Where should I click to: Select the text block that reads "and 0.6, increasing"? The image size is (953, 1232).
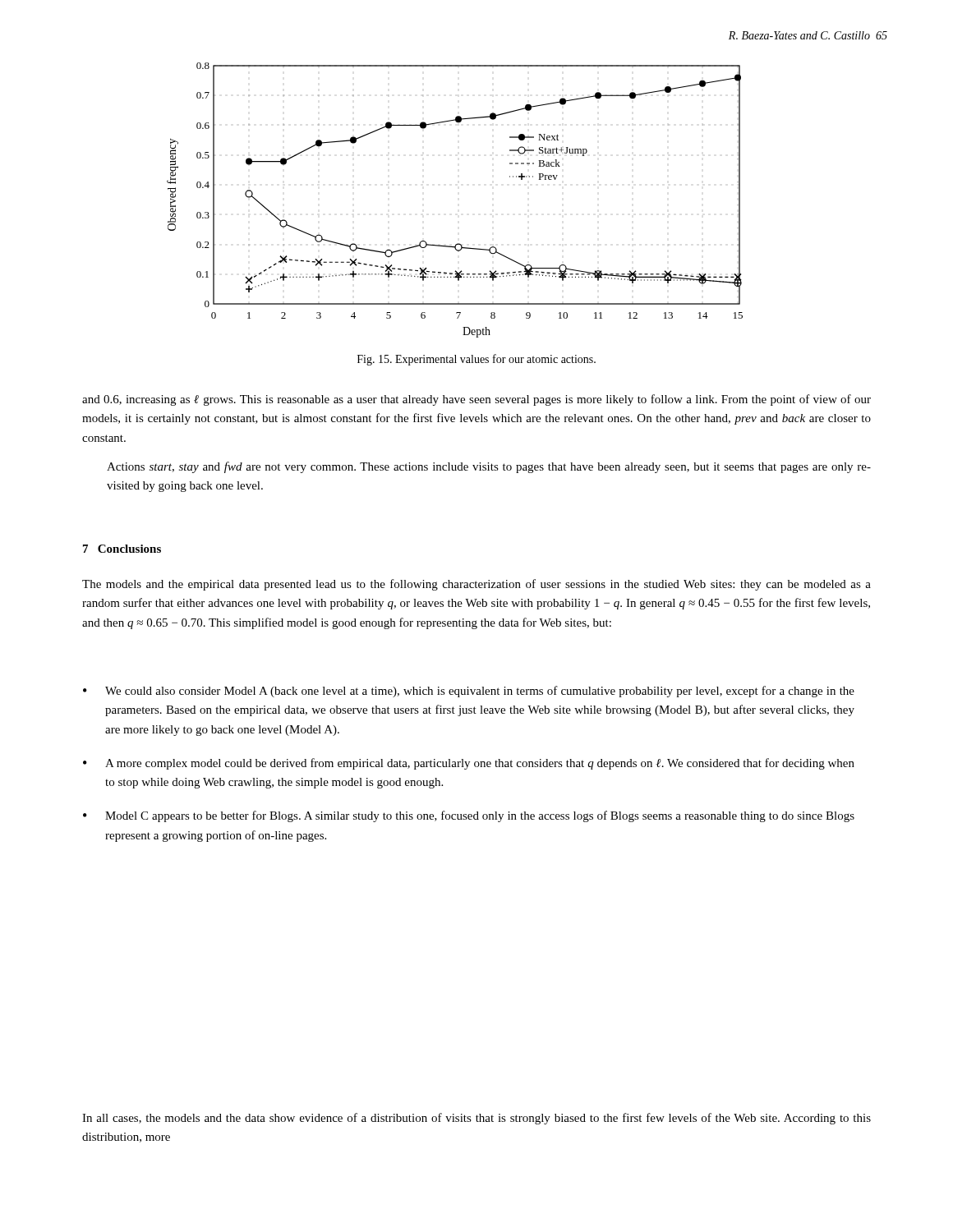coord(476,400)
